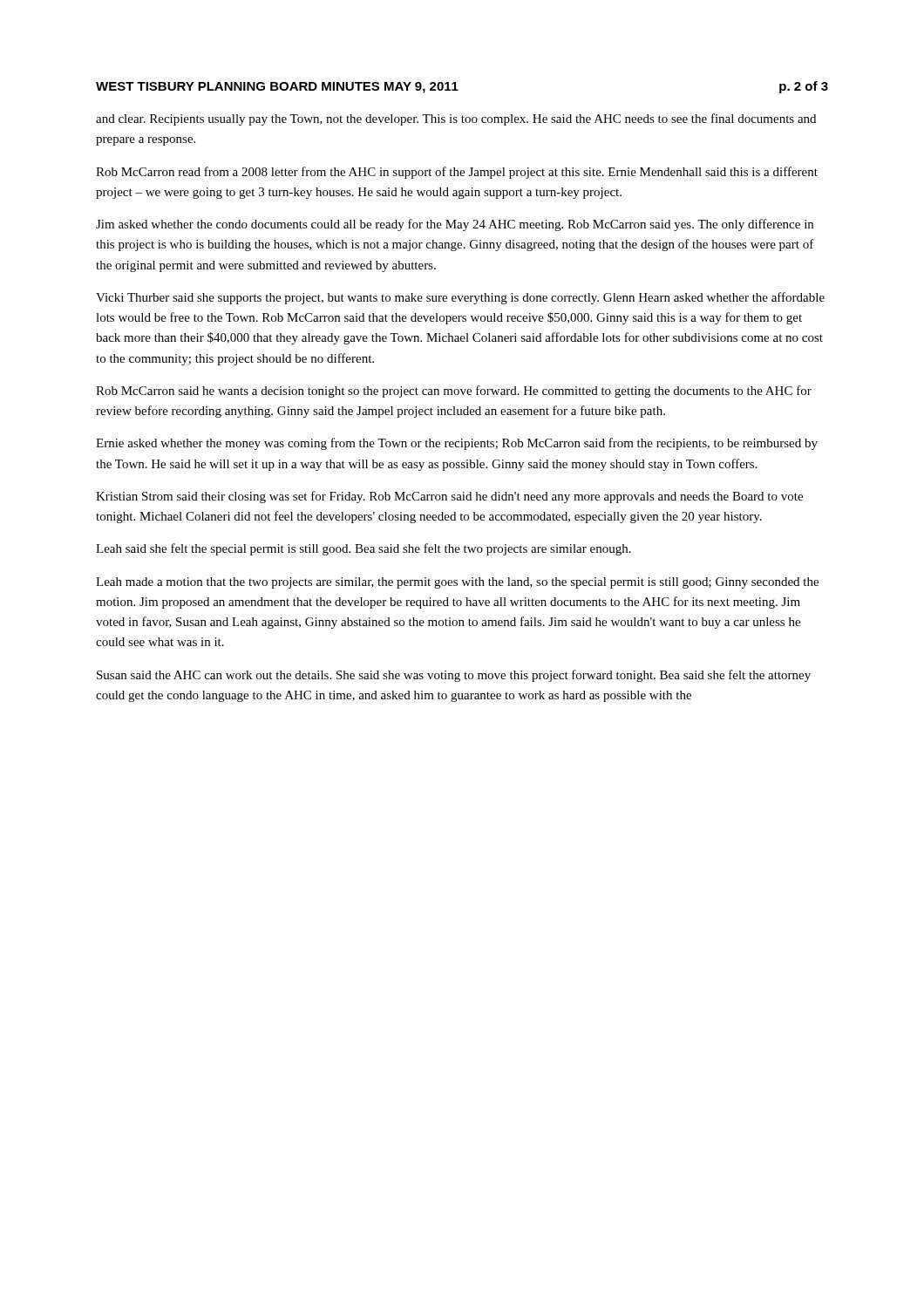Click the passage that begins "Vicki Thurber said she supports the project,"
This screenshot has height=1308, width=924.
[x=460, y=328]
